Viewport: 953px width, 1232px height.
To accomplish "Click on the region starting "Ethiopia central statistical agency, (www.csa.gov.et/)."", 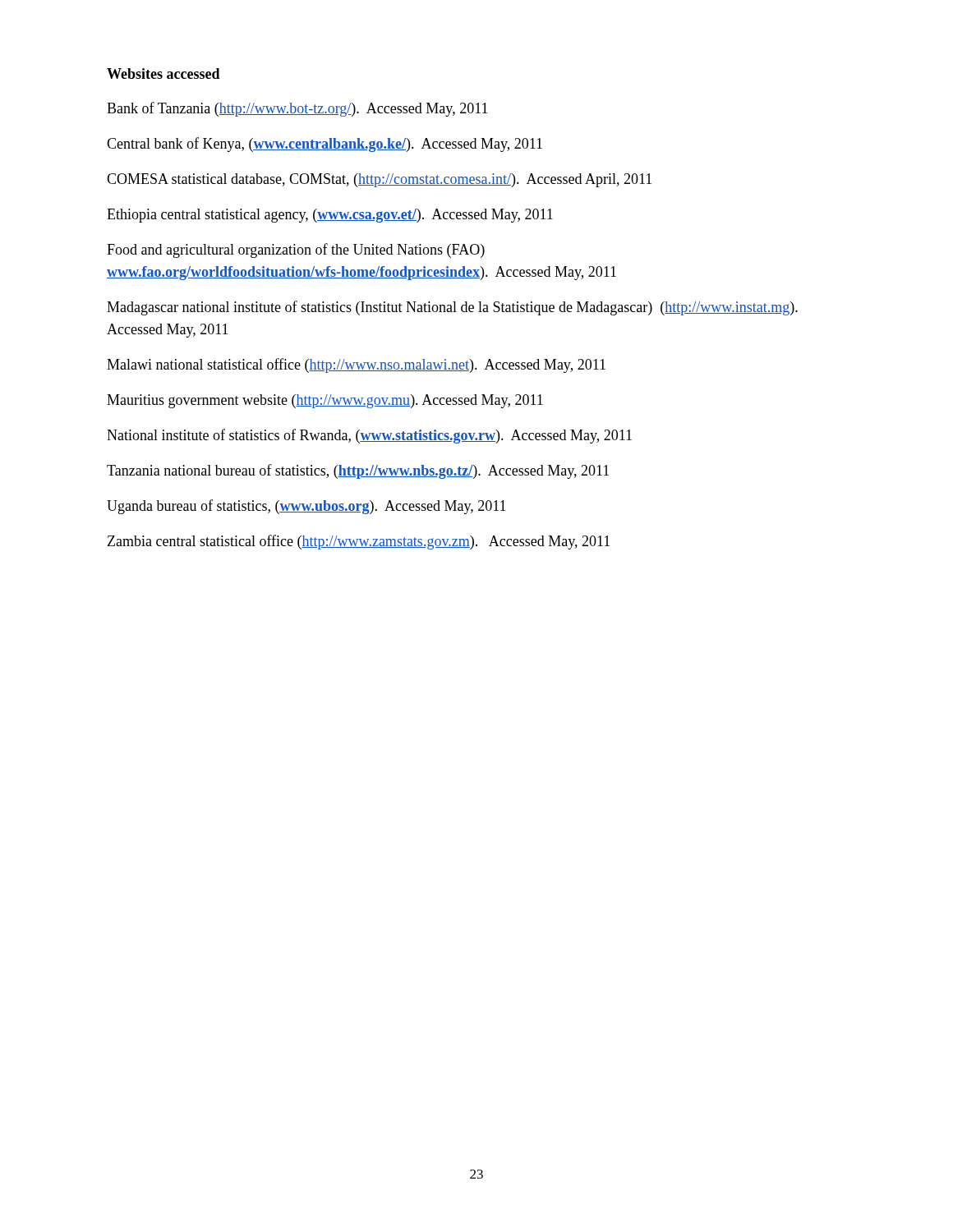I will click(x=330, y=214).
